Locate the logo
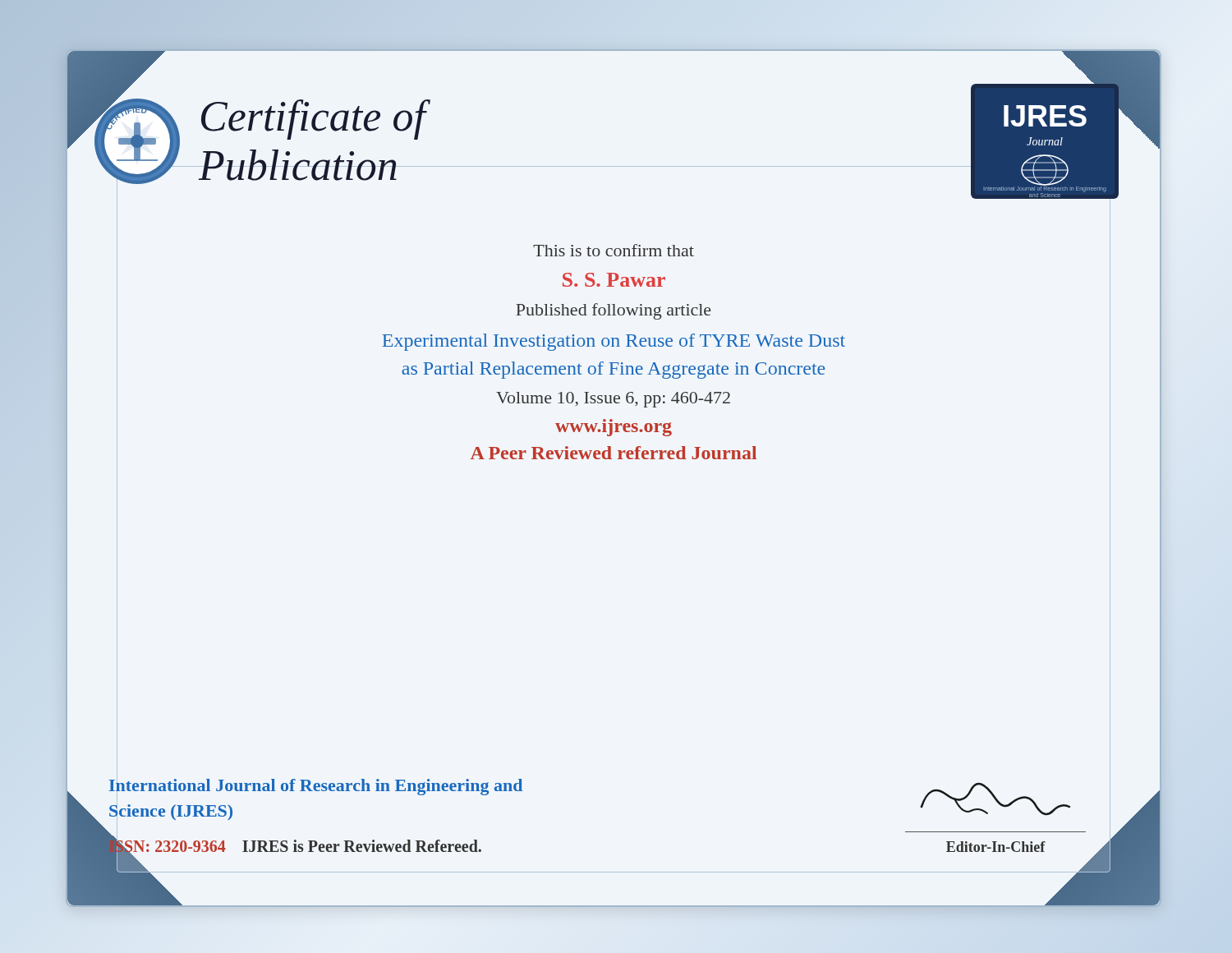Screen dimensions: 953x1232 [1045, 141]
